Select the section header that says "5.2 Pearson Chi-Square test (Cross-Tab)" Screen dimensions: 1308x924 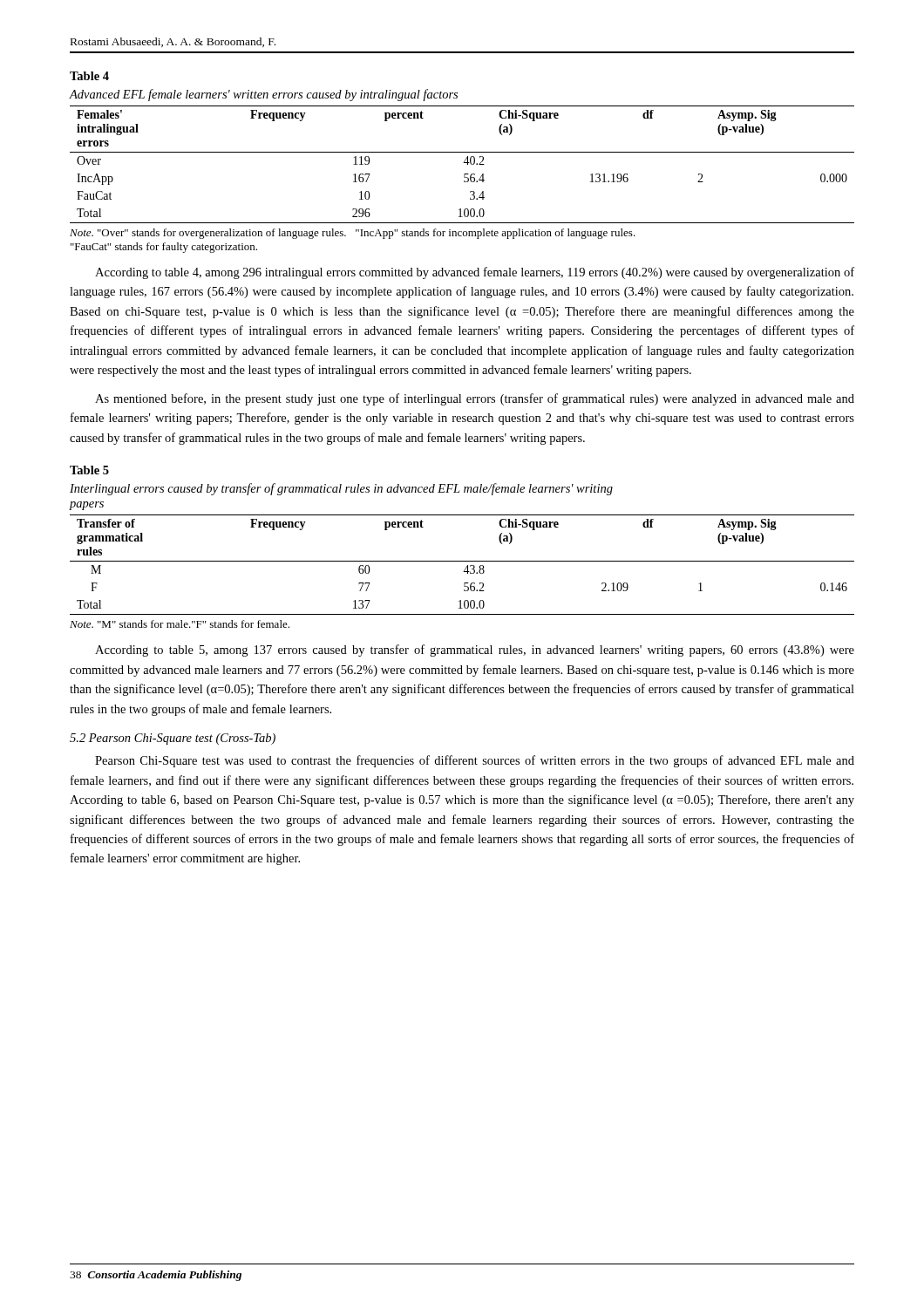coord(173,738)
